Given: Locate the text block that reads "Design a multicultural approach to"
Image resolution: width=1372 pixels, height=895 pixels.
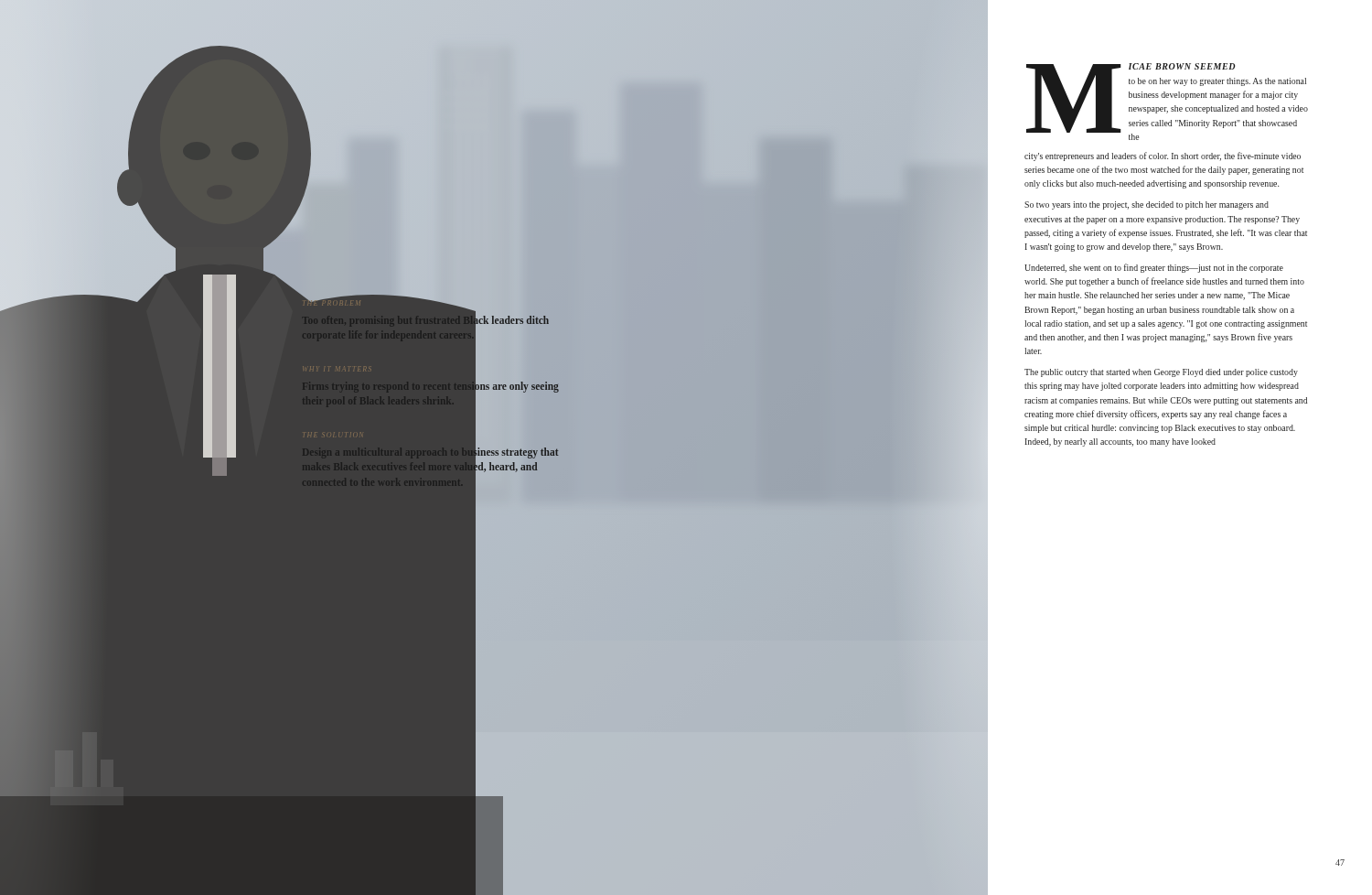Looking at the screenshot, I should [x=517, y=467].
